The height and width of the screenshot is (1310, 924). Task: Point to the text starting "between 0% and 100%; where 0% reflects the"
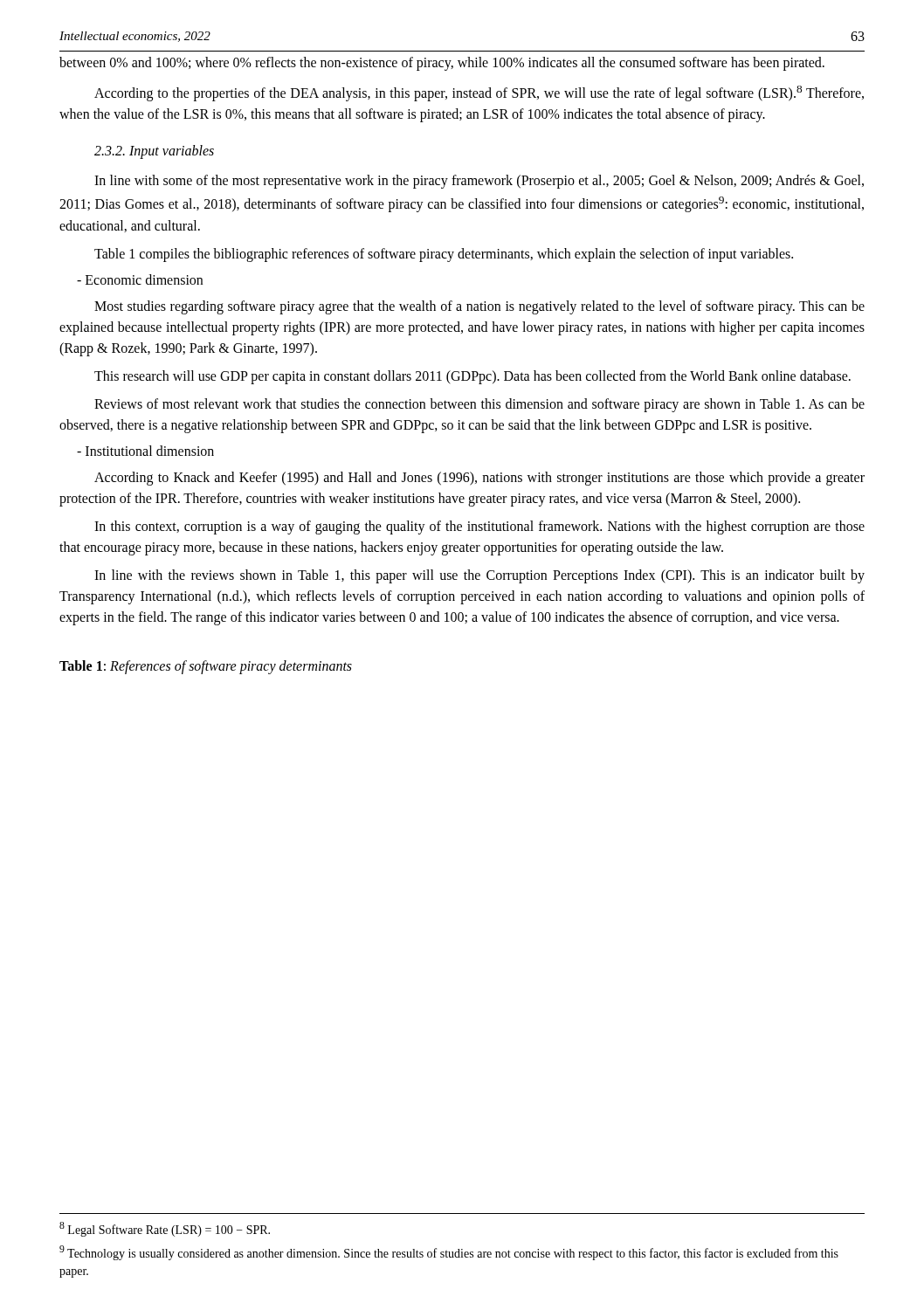[x=462, y=63]
